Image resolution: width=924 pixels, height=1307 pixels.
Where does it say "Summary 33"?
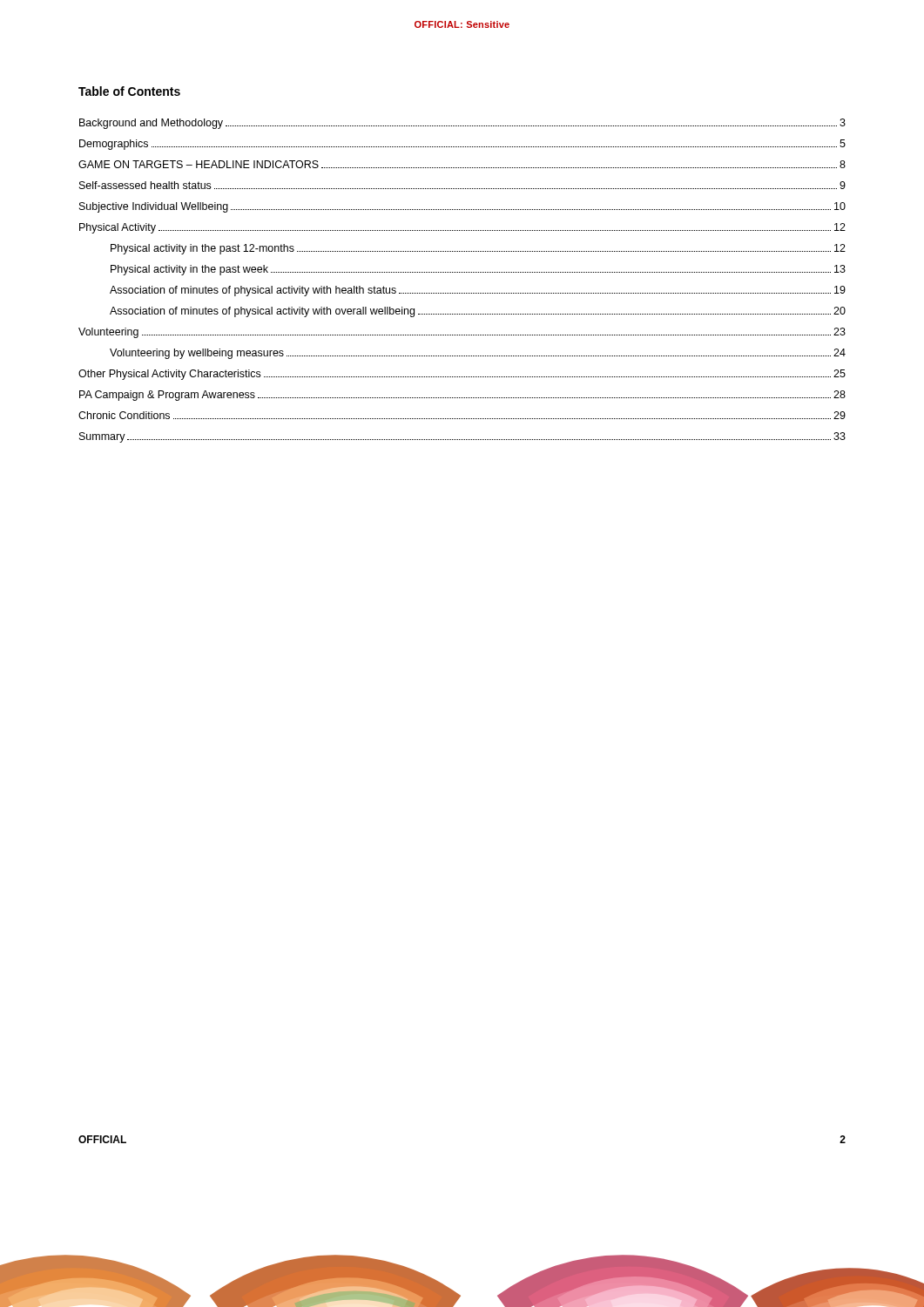(x=462, y=437)
